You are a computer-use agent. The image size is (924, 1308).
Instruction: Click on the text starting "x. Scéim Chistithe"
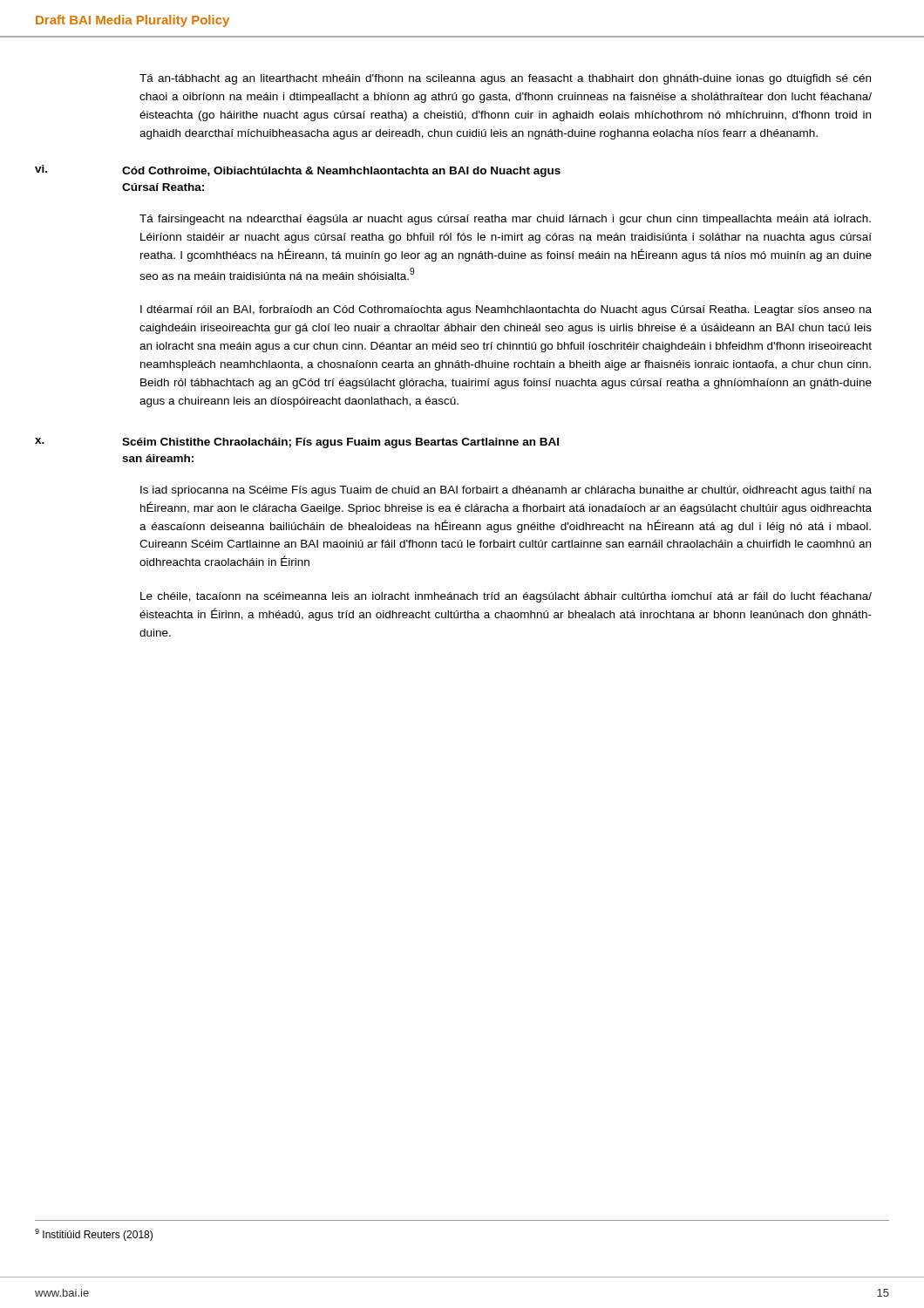click(297, 450)
